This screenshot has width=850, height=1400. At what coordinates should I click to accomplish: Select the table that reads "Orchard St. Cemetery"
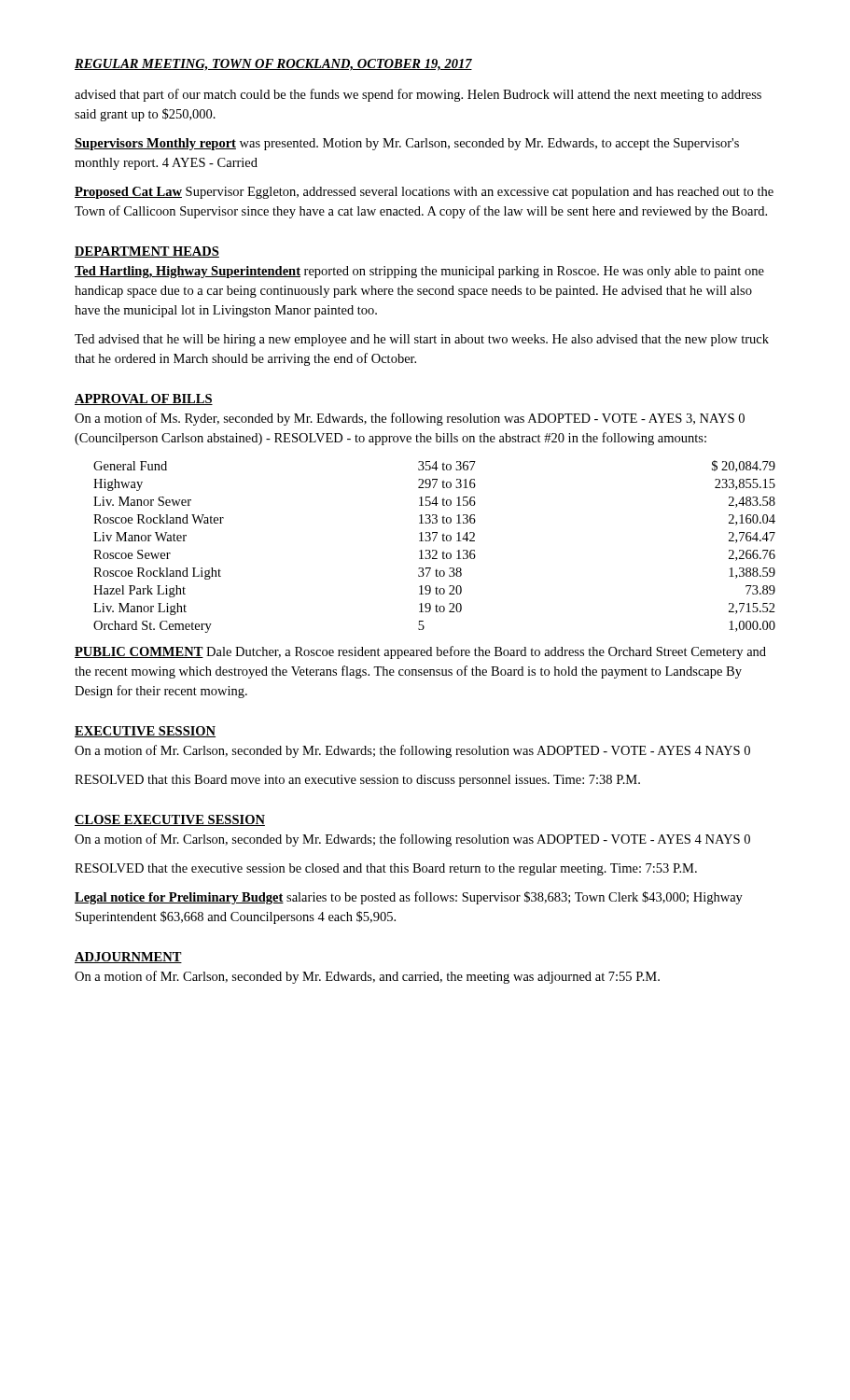425,546
